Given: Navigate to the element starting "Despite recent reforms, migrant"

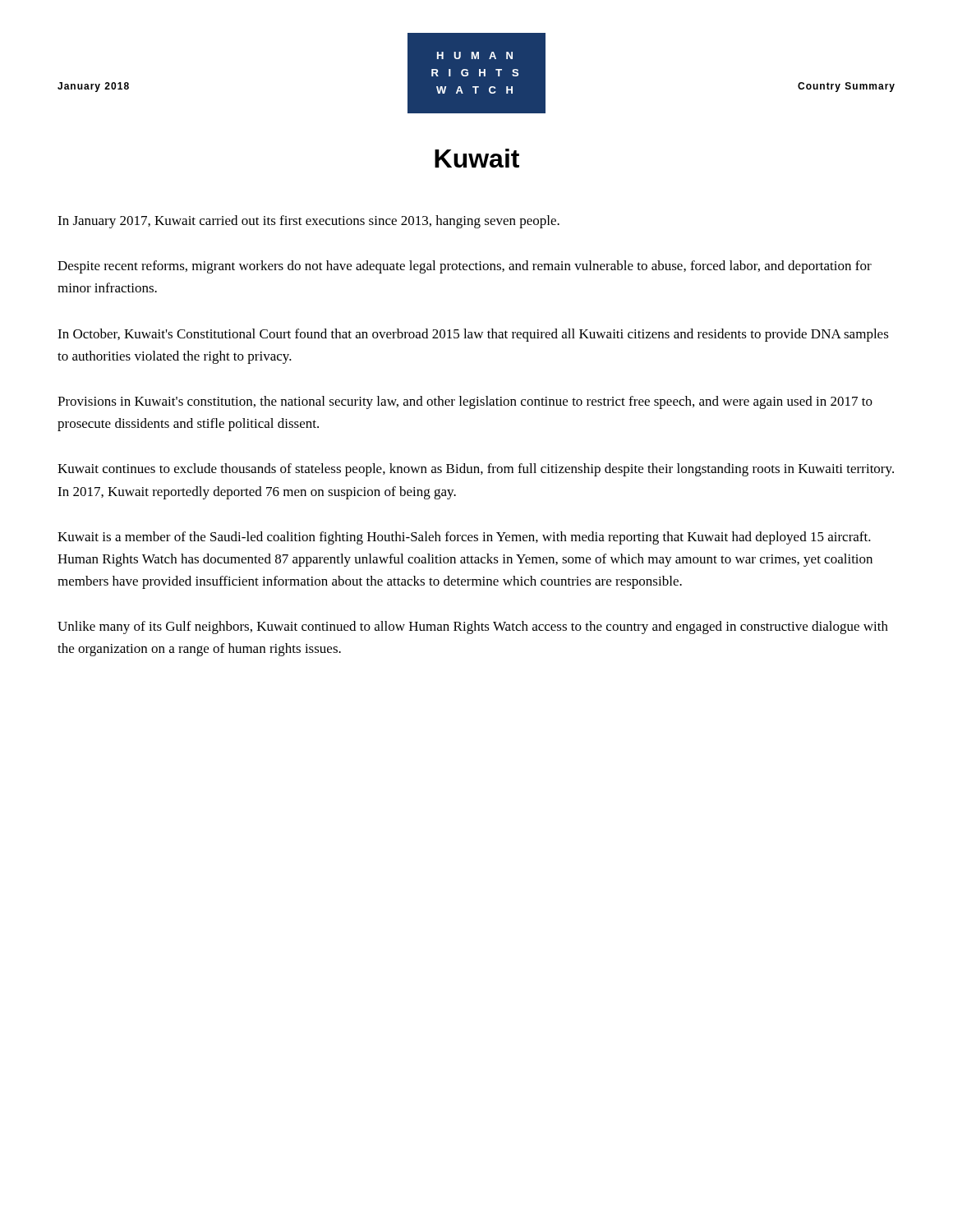Looking at the screenshot, I should (x=464, y=277).
